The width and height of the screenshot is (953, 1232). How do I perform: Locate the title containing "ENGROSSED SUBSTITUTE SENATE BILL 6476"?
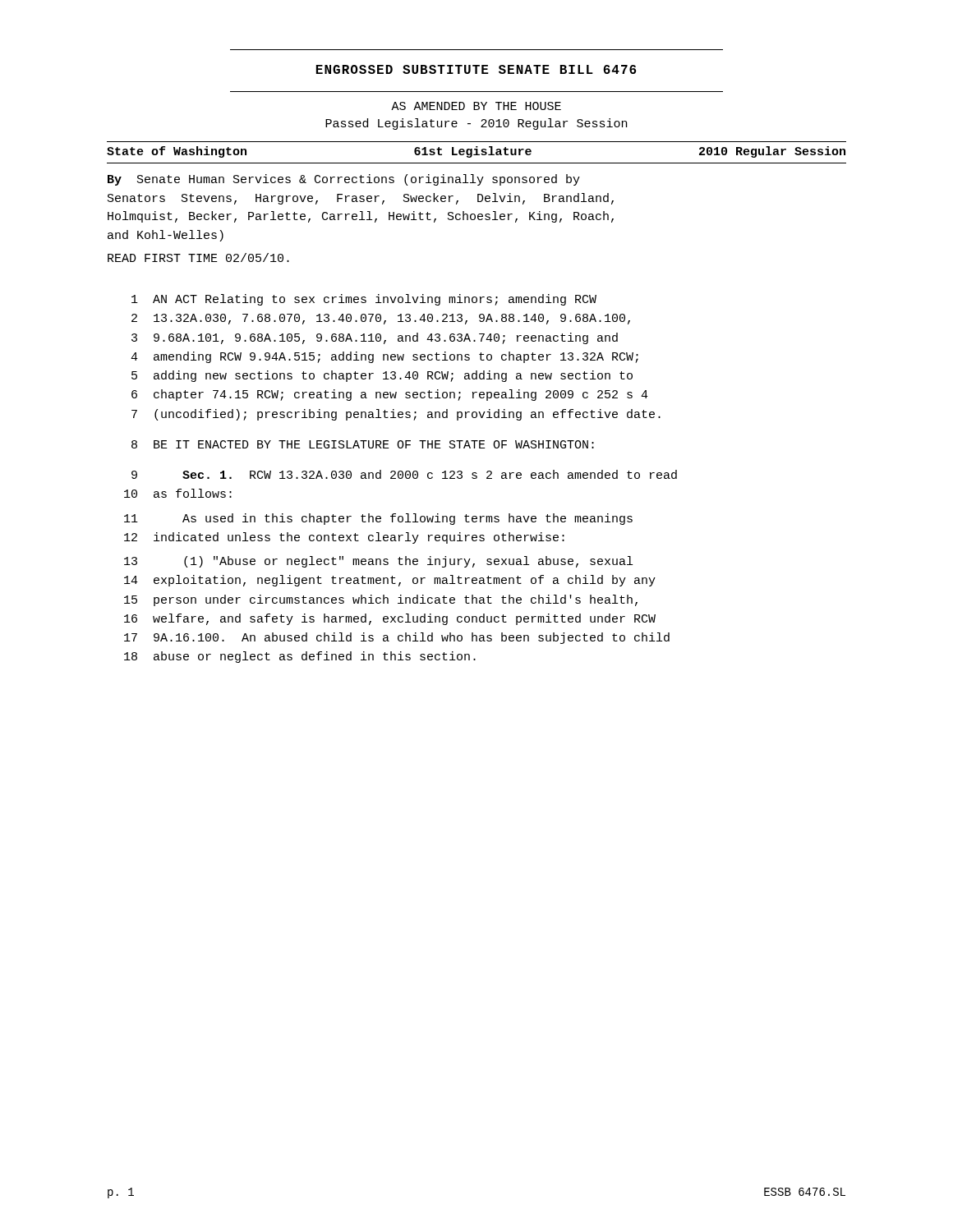476,71
